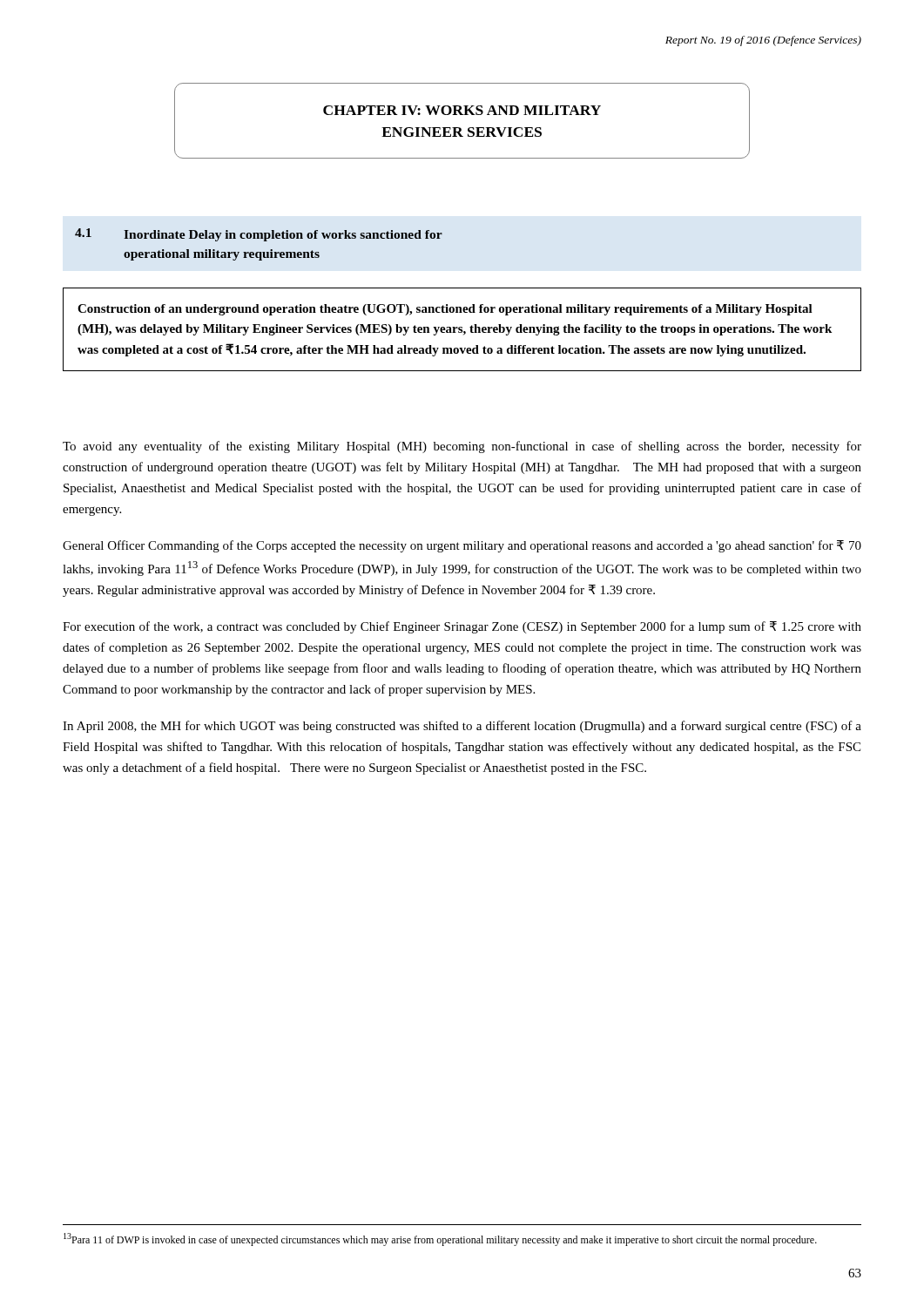Point to the region starting "For execution of the work,"
924x1307 pixels.
coord(462,658)
